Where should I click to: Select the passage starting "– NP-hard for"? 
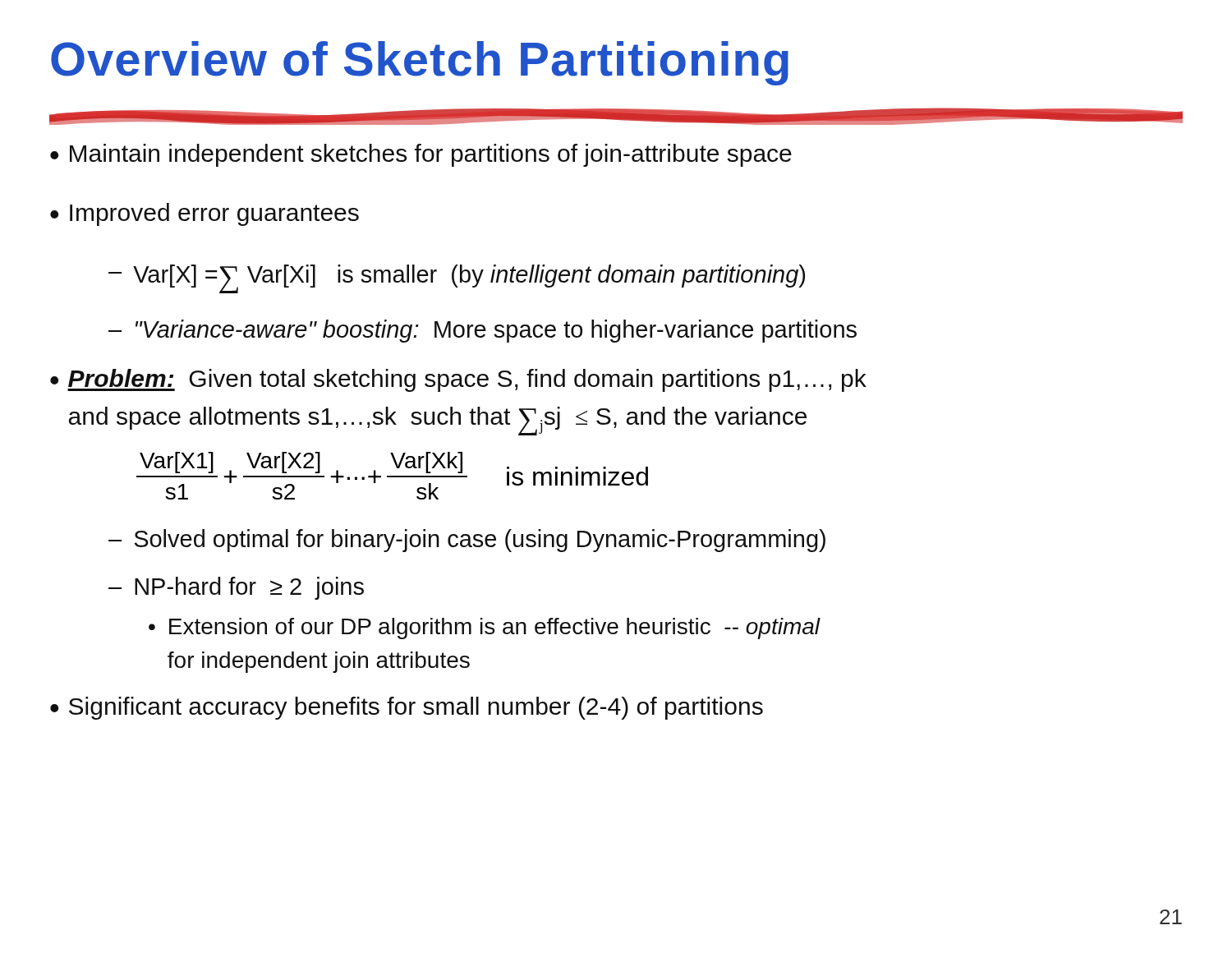pyautogui.click(x=237, y=587)
